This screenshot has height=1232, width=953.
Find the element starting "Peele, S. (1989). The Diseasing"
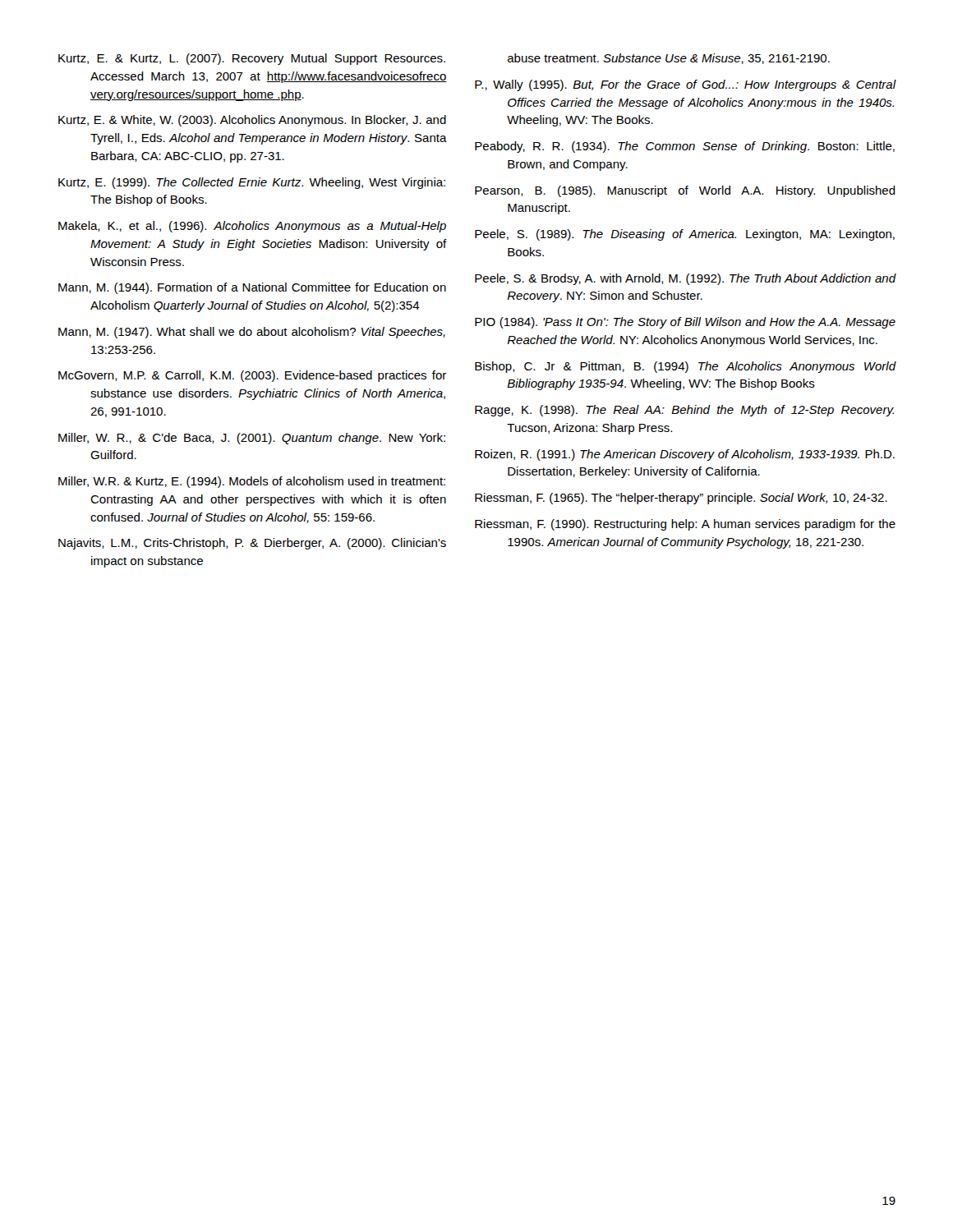[x=685, y=243]
